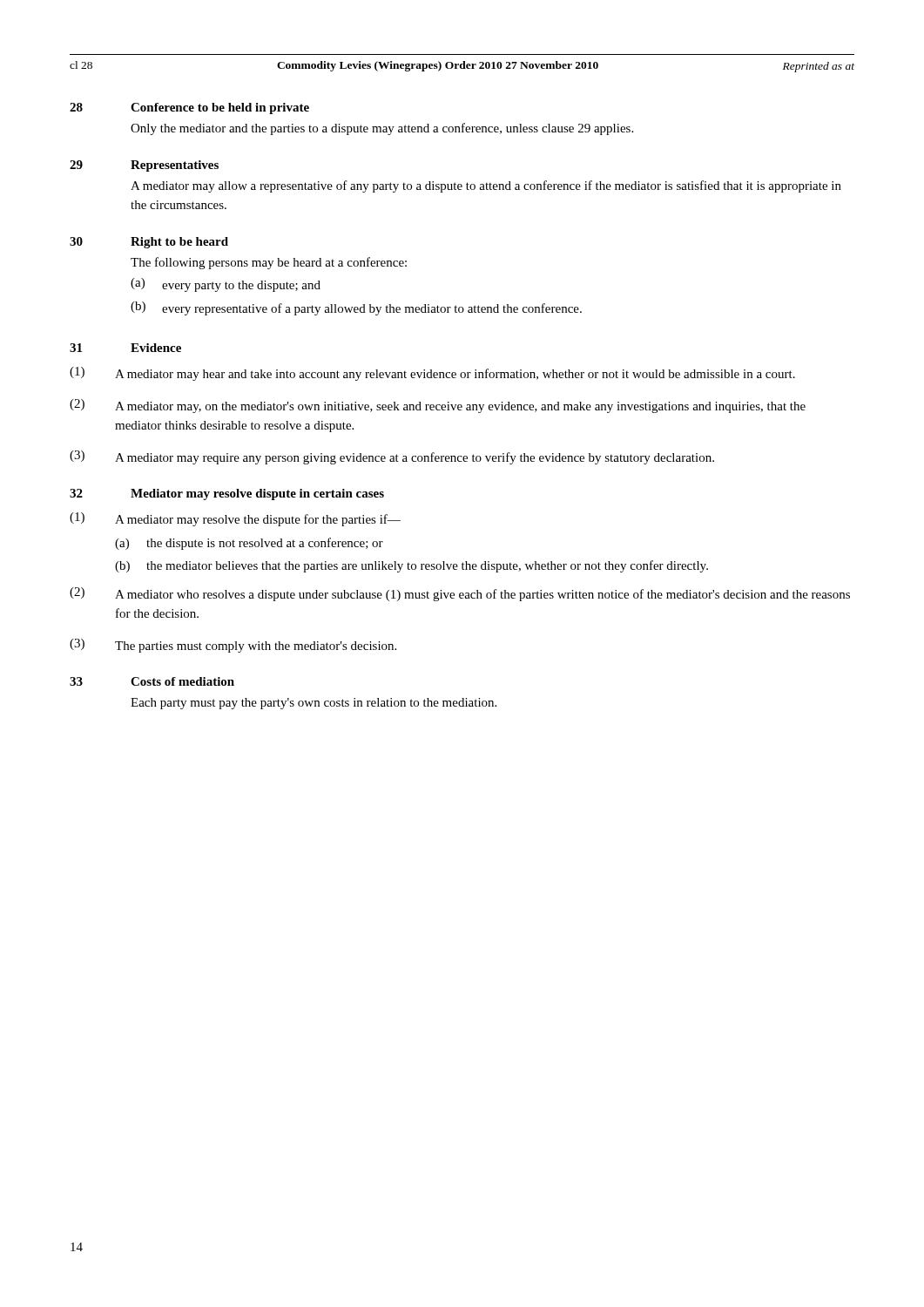Select the text block that reads "(1) A mediator may resolve"

[x=235, y=519]
